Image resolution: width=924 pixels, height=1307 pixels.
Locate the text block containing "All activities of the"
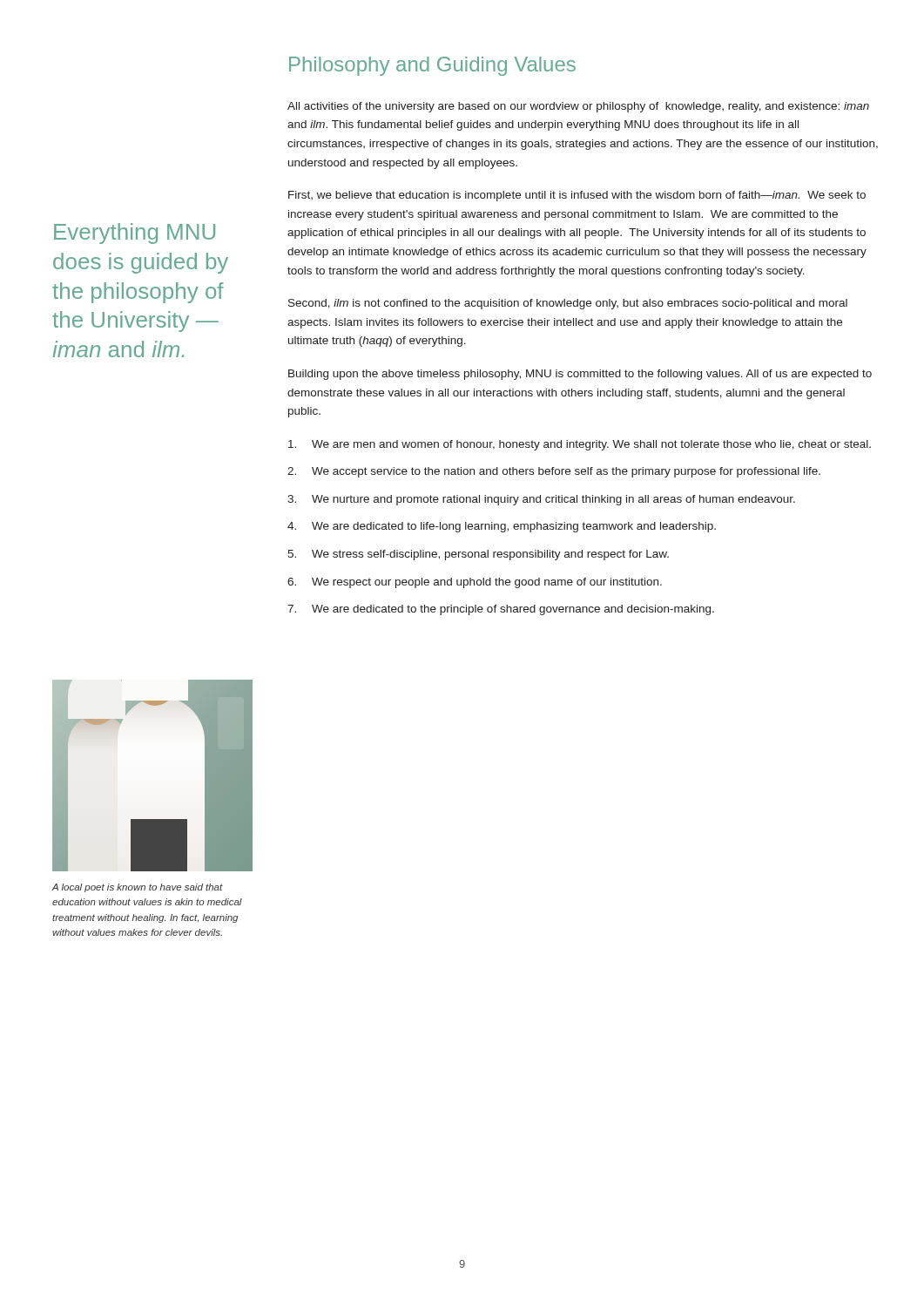coord(583,134)
